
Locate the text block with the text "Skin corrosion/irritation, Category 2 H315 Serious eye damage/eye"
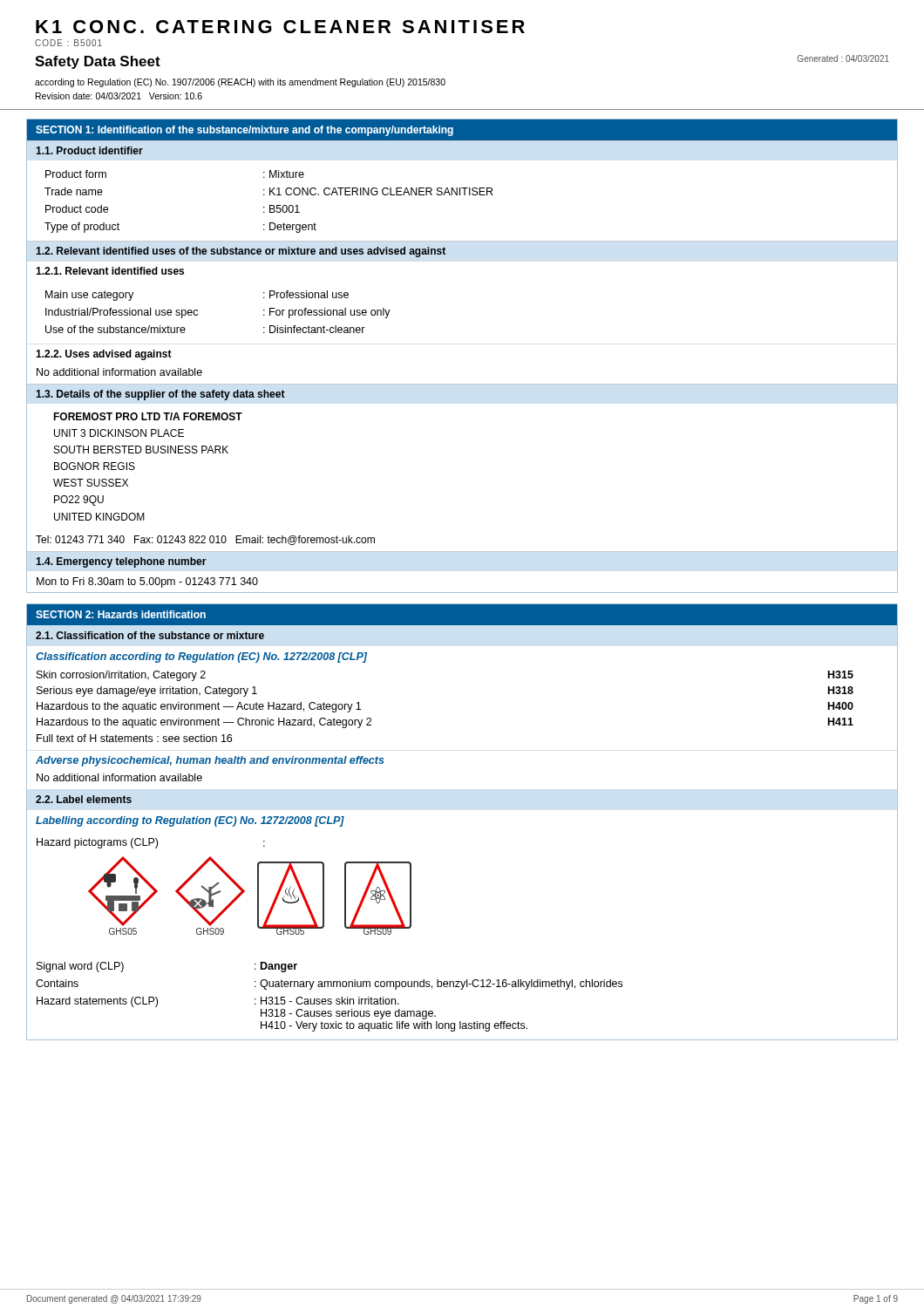(125, 675)
